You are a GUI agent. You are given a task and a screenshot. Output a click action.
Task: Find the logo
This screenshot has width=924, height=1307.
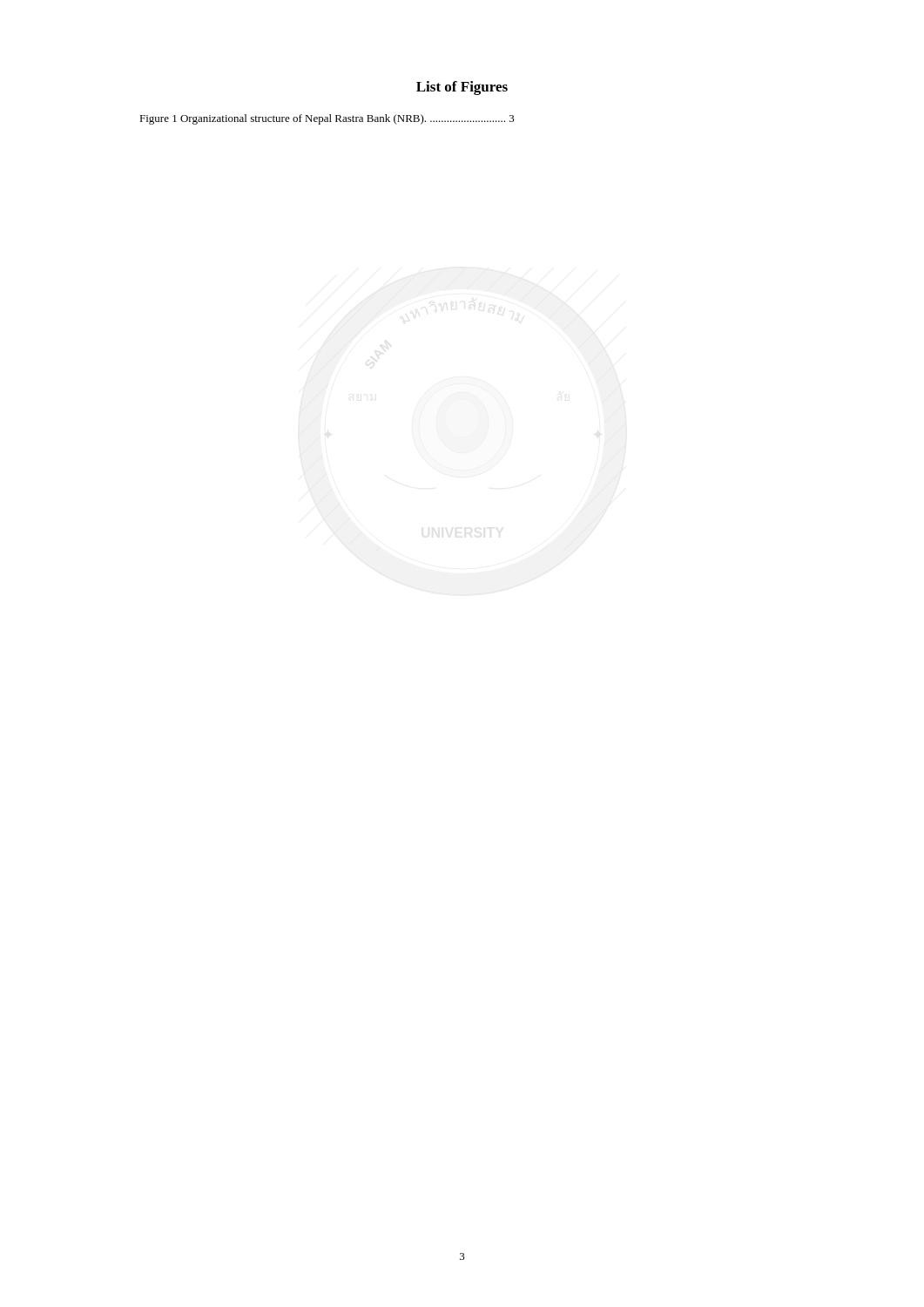tap(462, 431)
